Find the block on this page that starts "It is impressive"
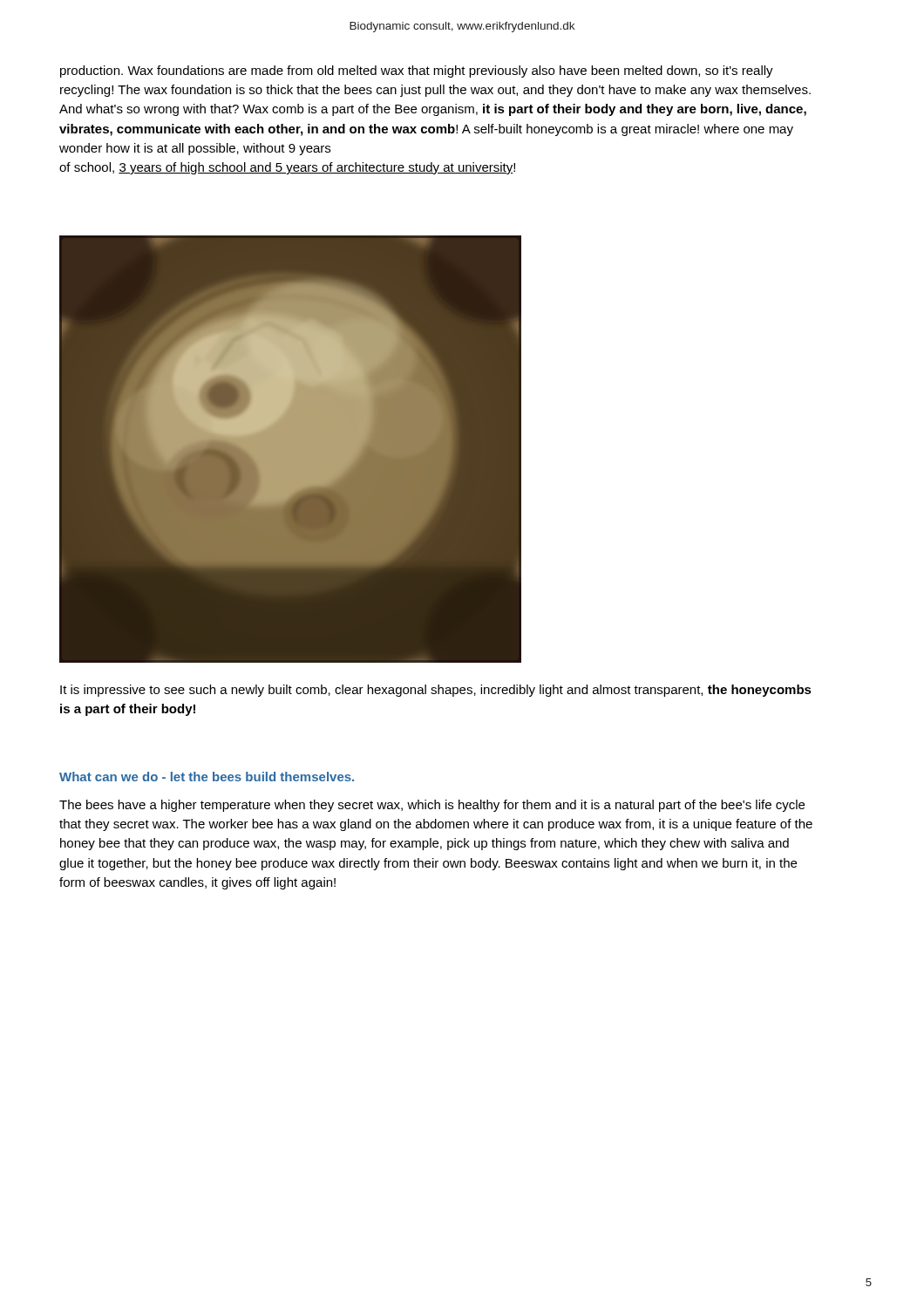The width and height of the screenshot is (924, 1308). click(x=435, y=699)
